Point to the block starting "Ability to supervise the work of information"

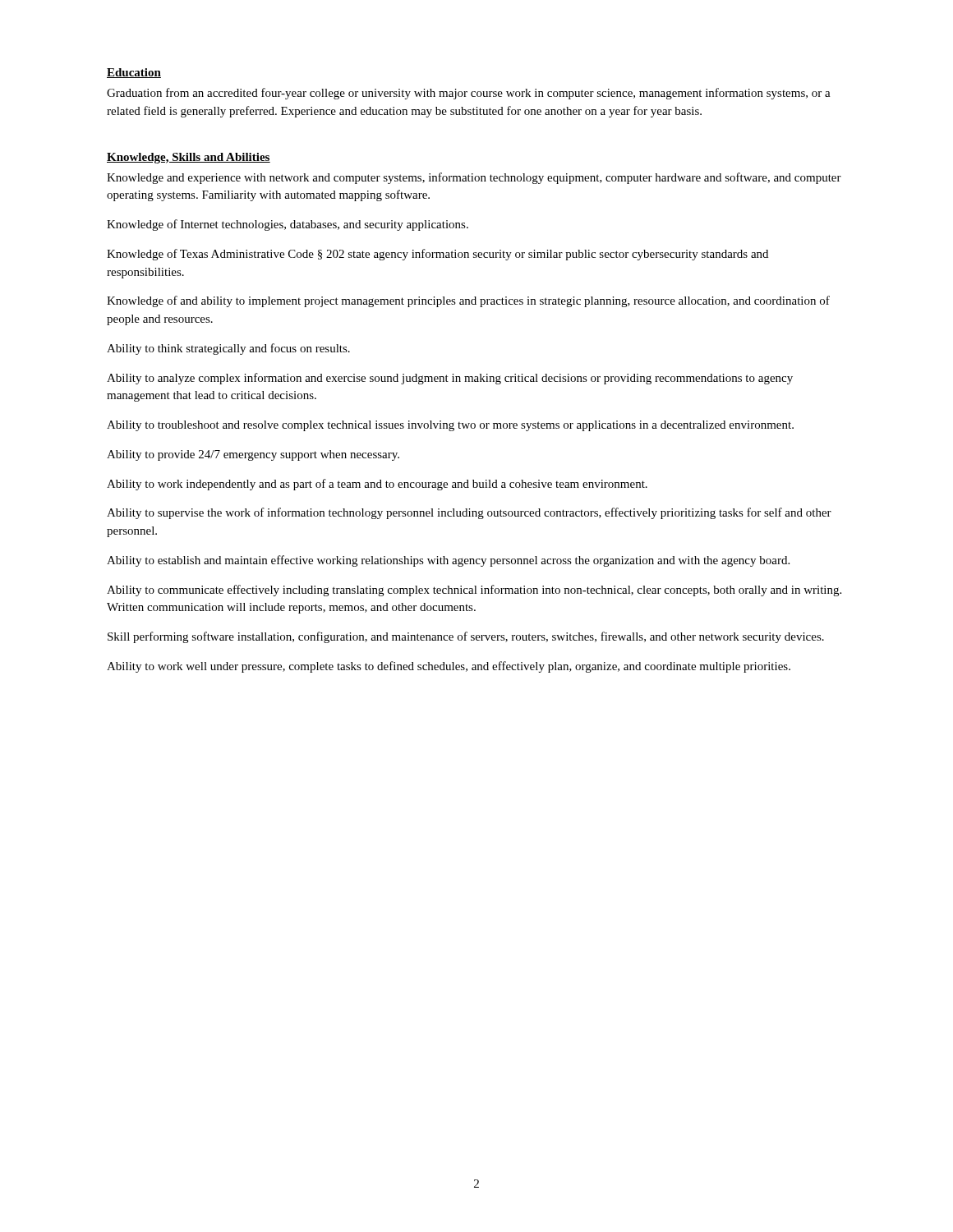click(469, 522)
